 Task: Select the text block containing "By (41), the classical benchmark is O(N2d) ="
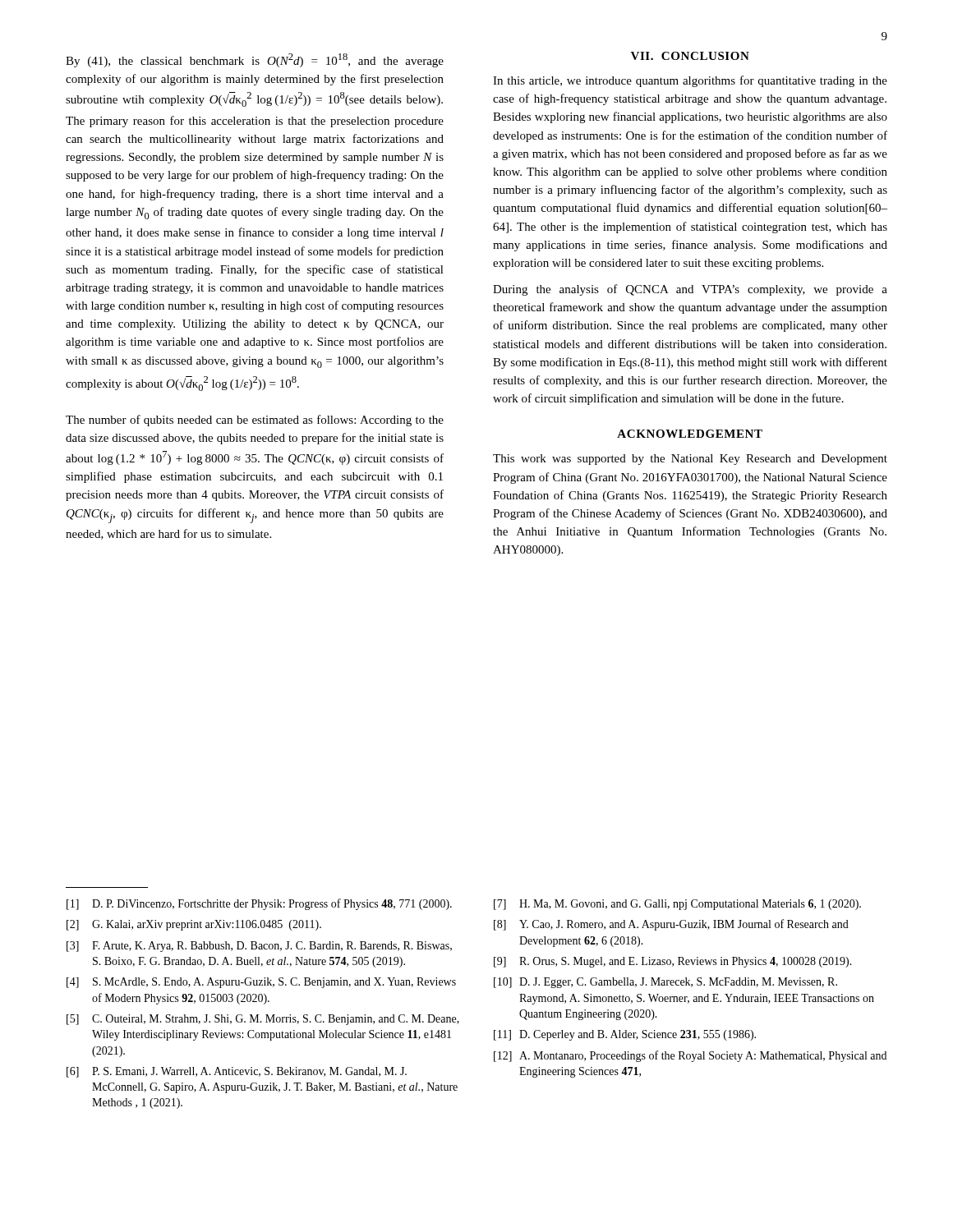coord(255,222)
